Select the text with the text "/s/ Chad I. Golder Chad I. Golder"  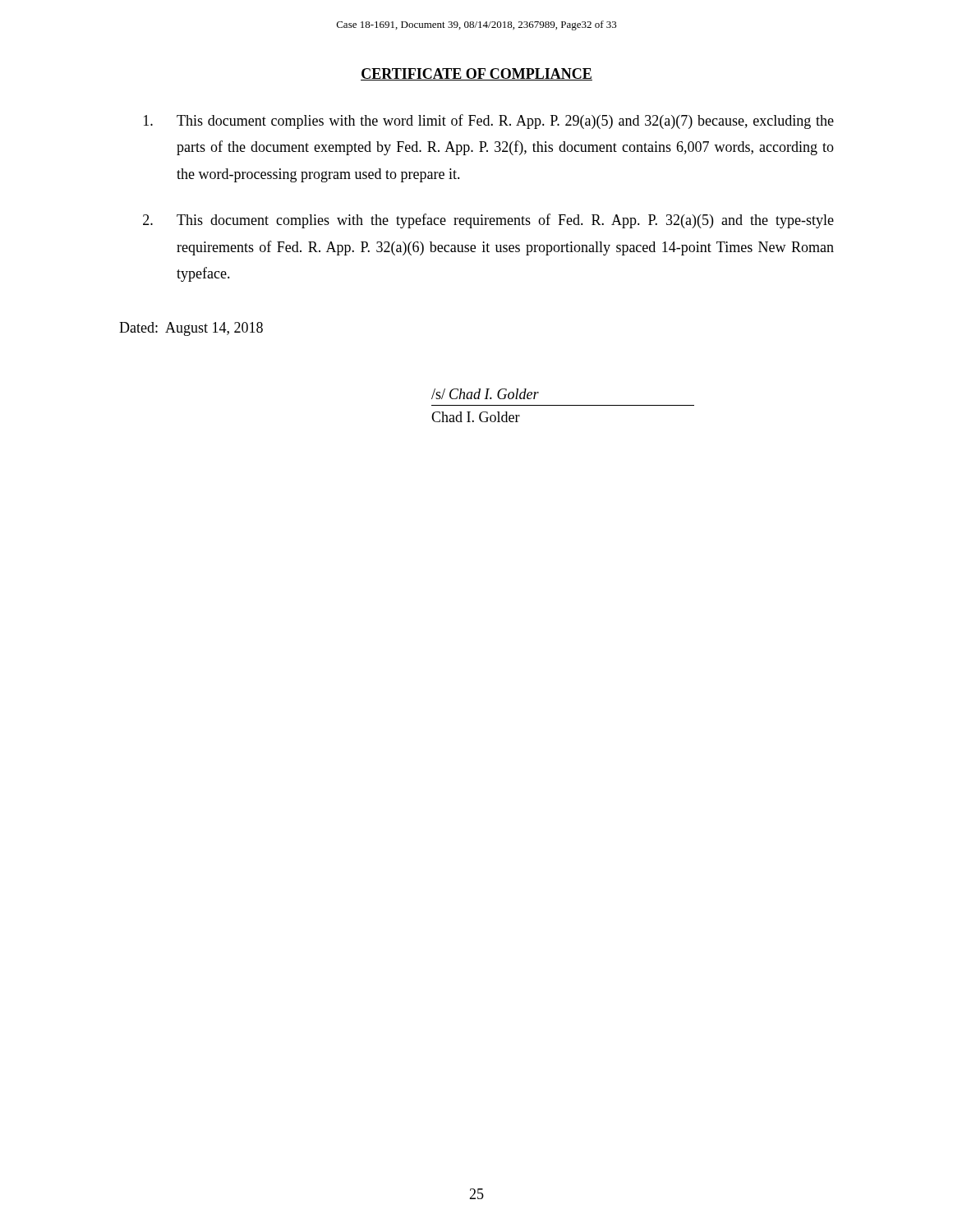633,406
